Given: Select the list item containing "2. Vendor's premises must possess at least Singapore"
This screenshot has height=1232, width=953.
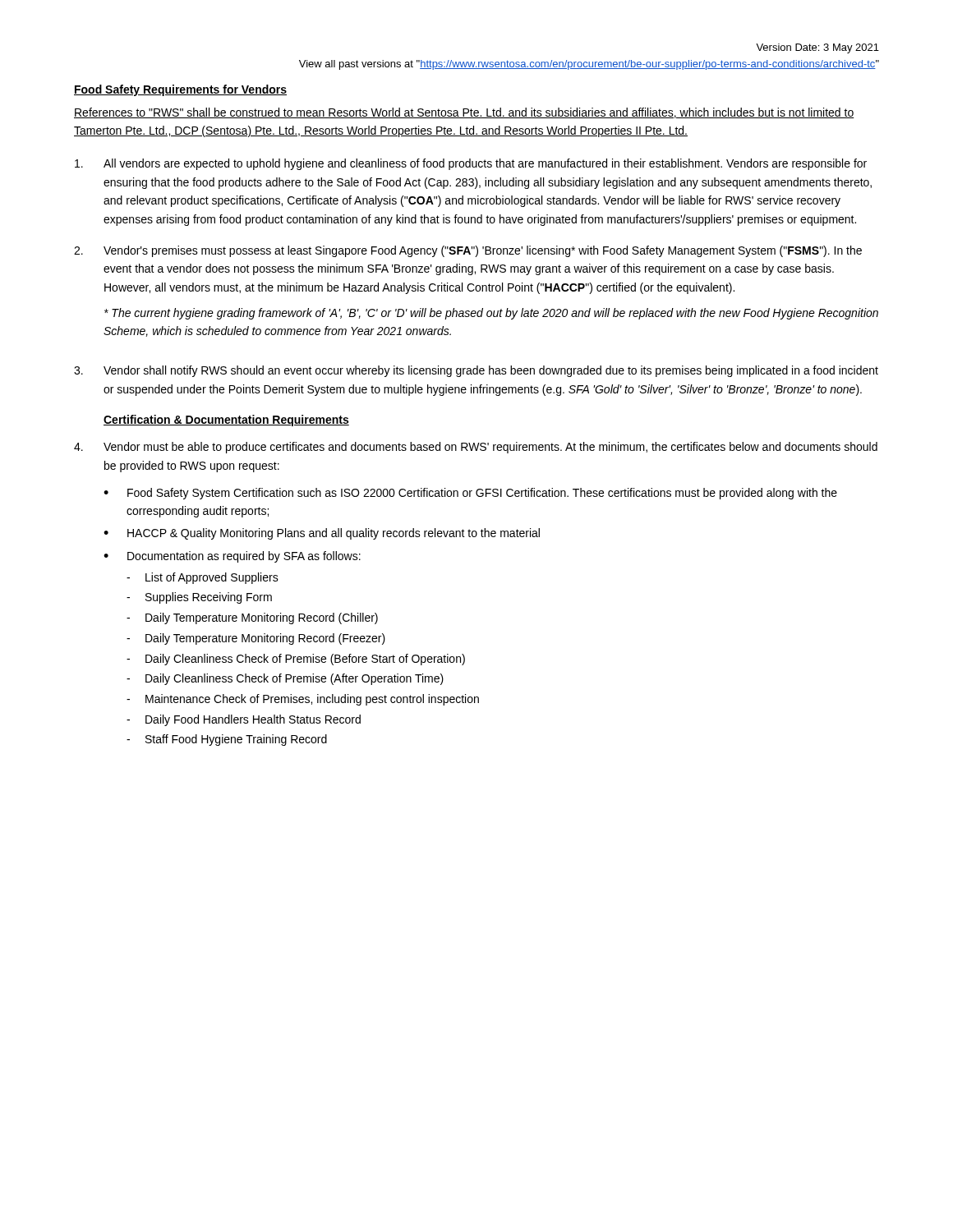Looking at the screenshot, I should coord(476,295).
